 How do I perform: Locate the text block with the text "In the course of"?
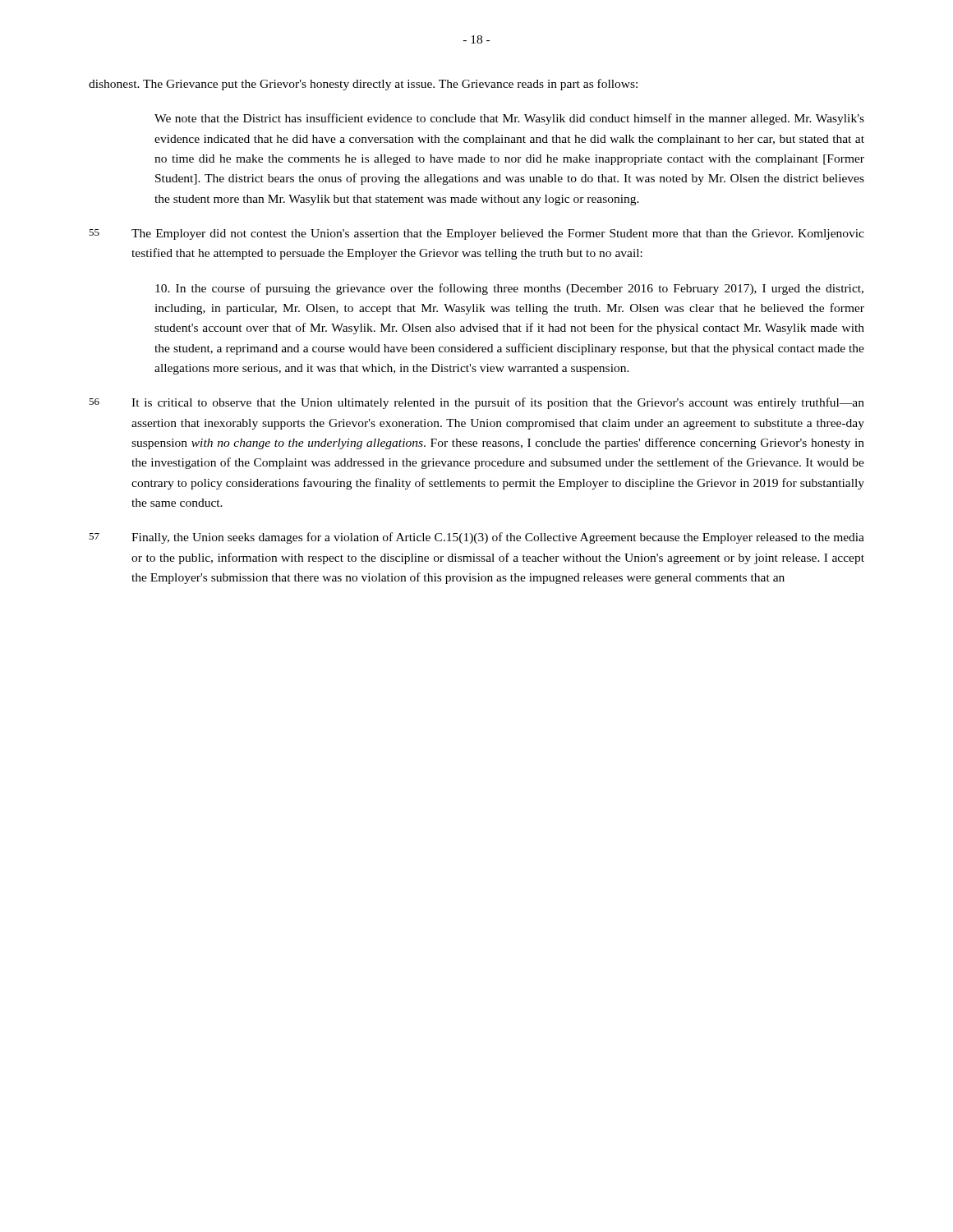509,328
